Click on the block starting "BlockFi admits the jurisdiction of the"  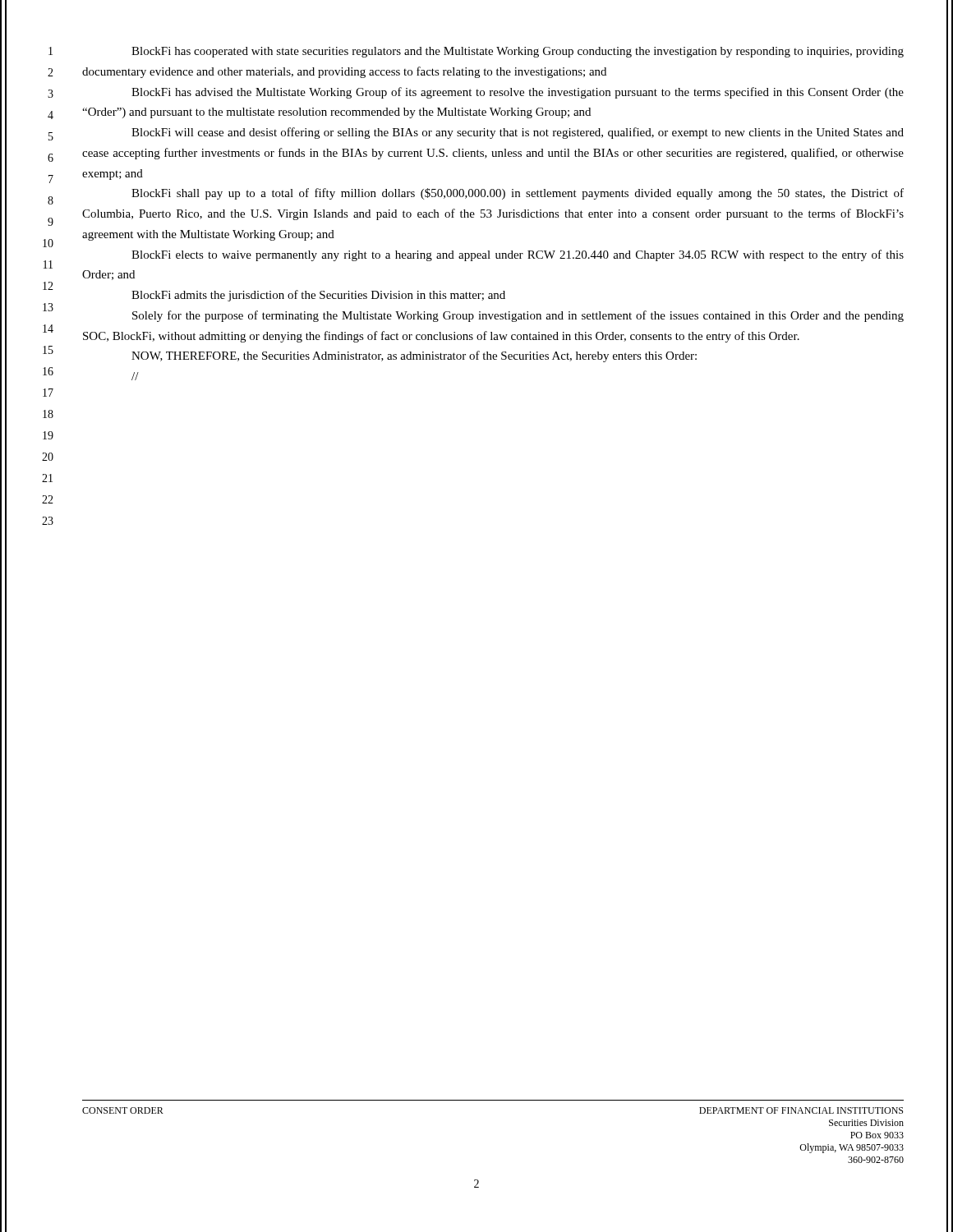pyautogui.click(x=318, y=295)
